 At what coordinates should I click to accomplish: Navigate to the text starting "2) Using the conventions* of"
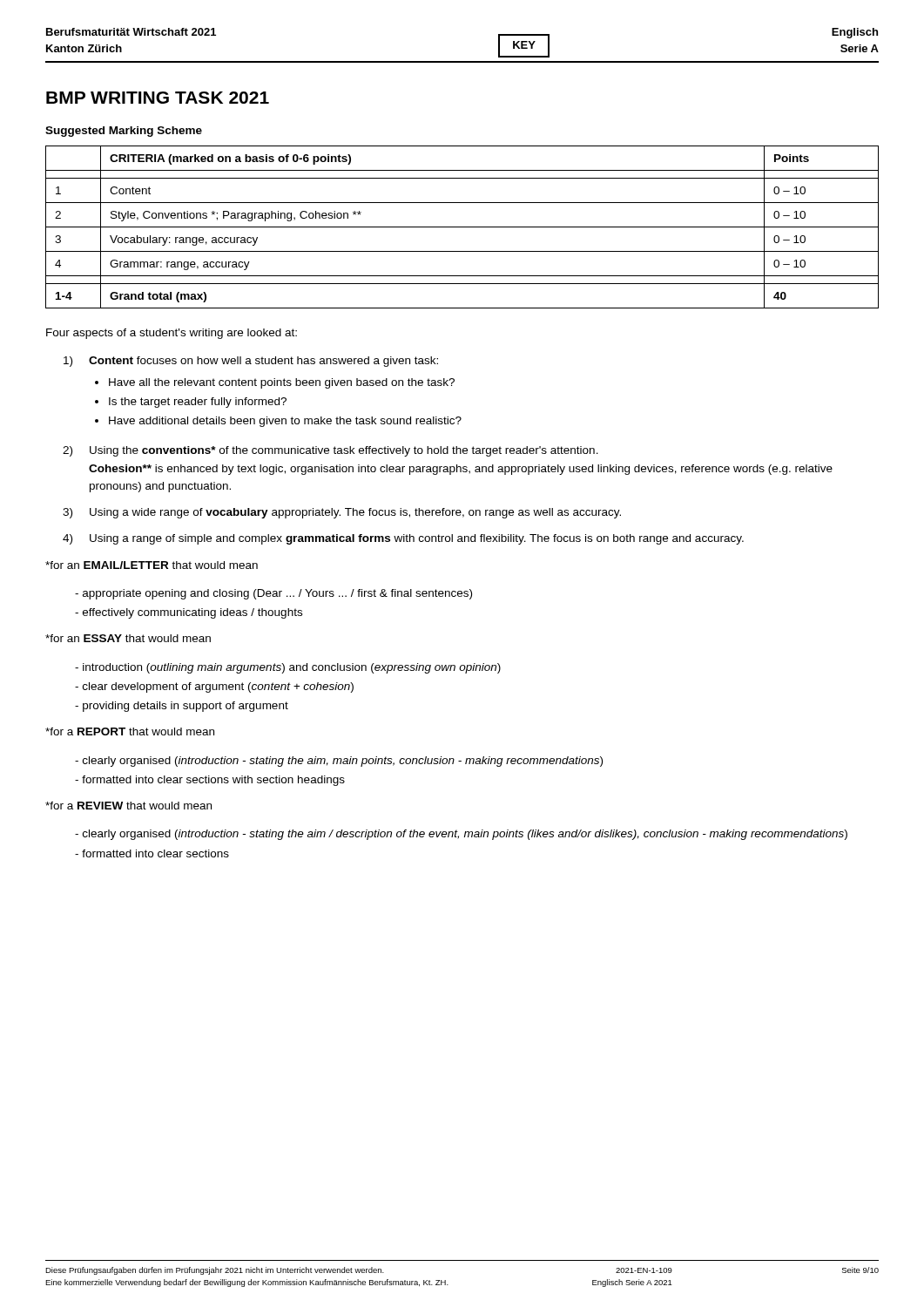(471, 468)
